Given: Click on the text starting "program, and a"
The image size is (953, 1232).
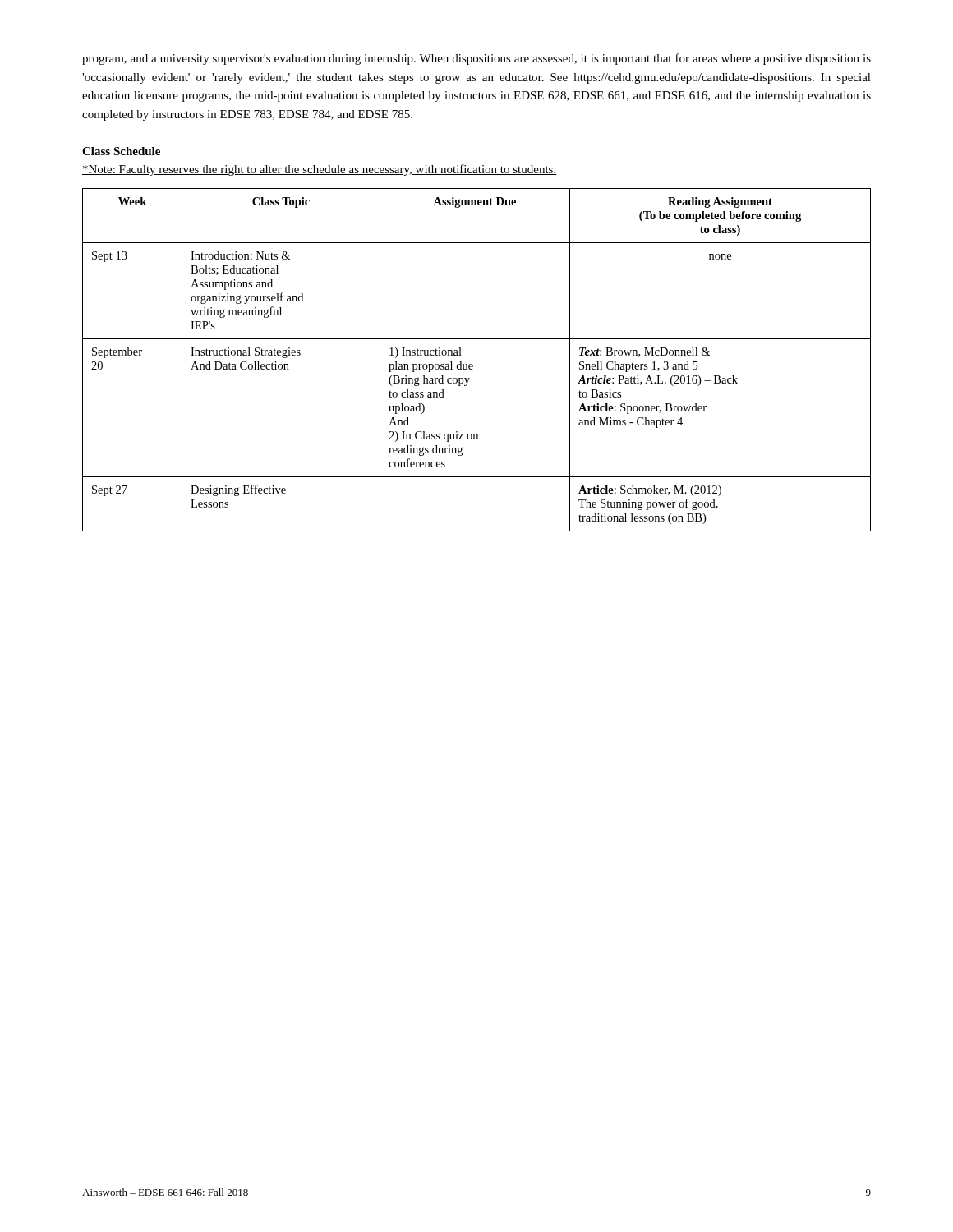Looking at the screenshot, I should coord(476,86).
